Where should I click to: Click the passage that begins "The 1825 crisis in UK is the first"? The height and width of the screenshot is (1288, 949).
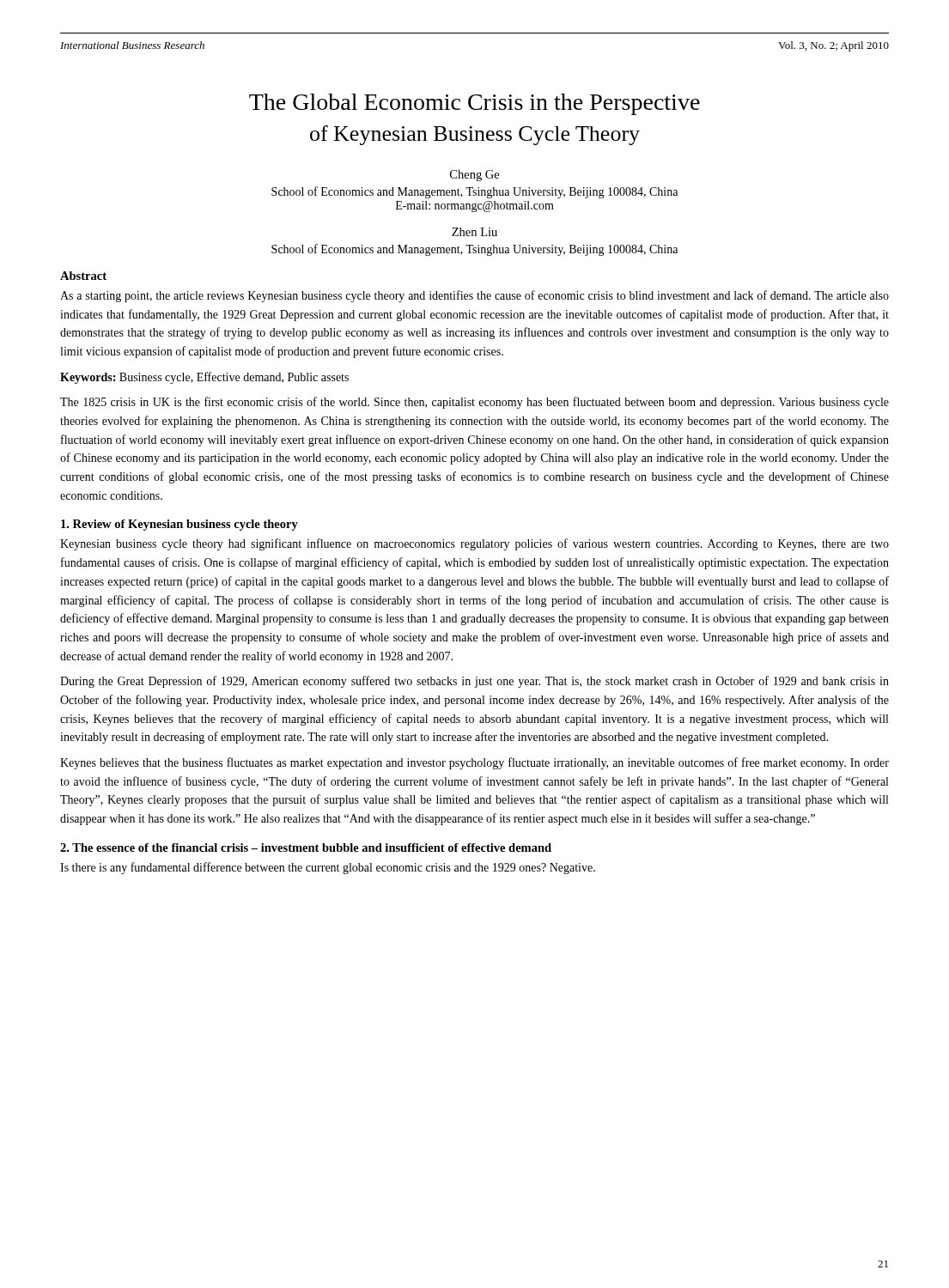(474, 449)
